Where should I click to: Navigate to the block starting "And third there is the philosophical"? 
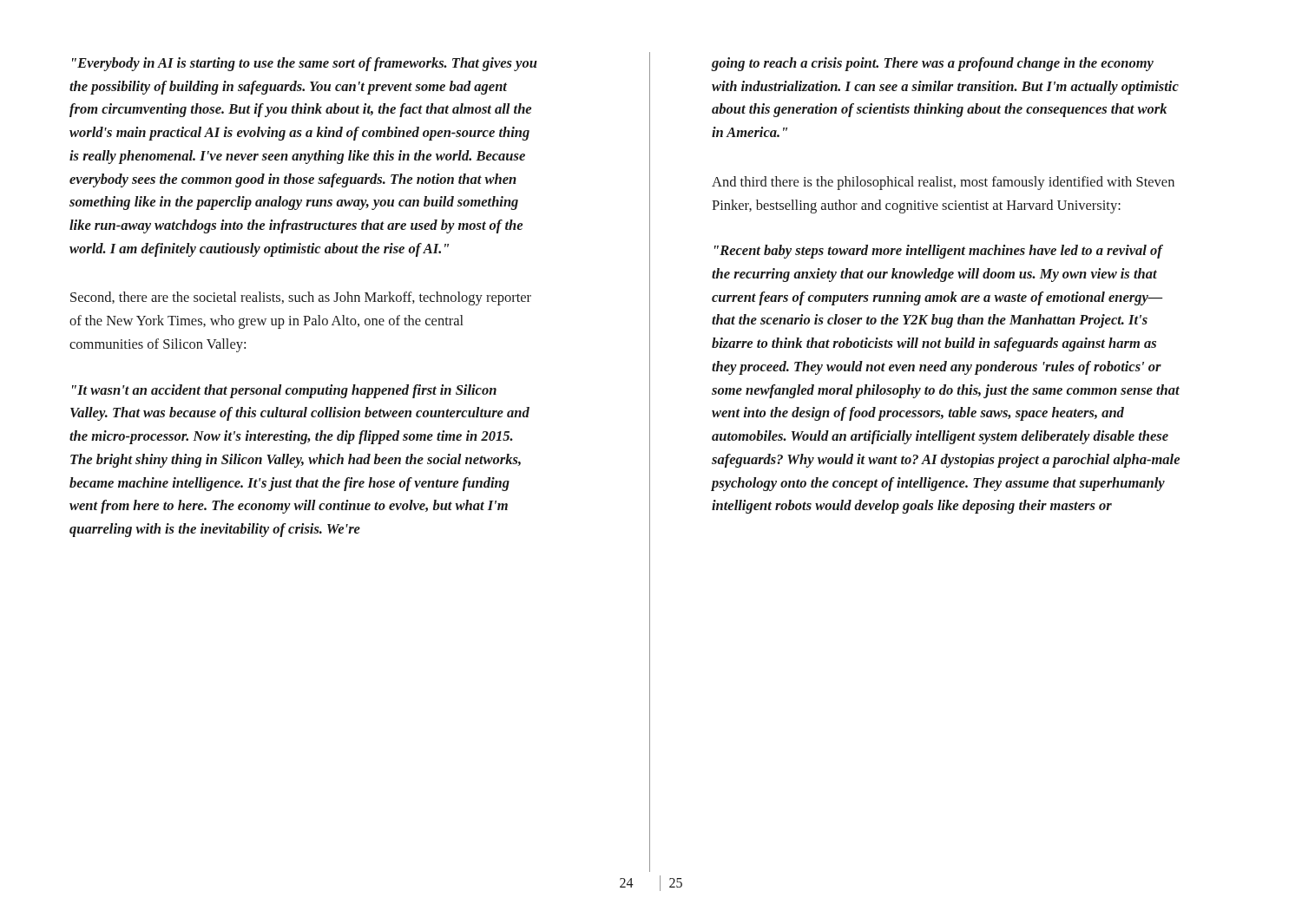point(943,193)
